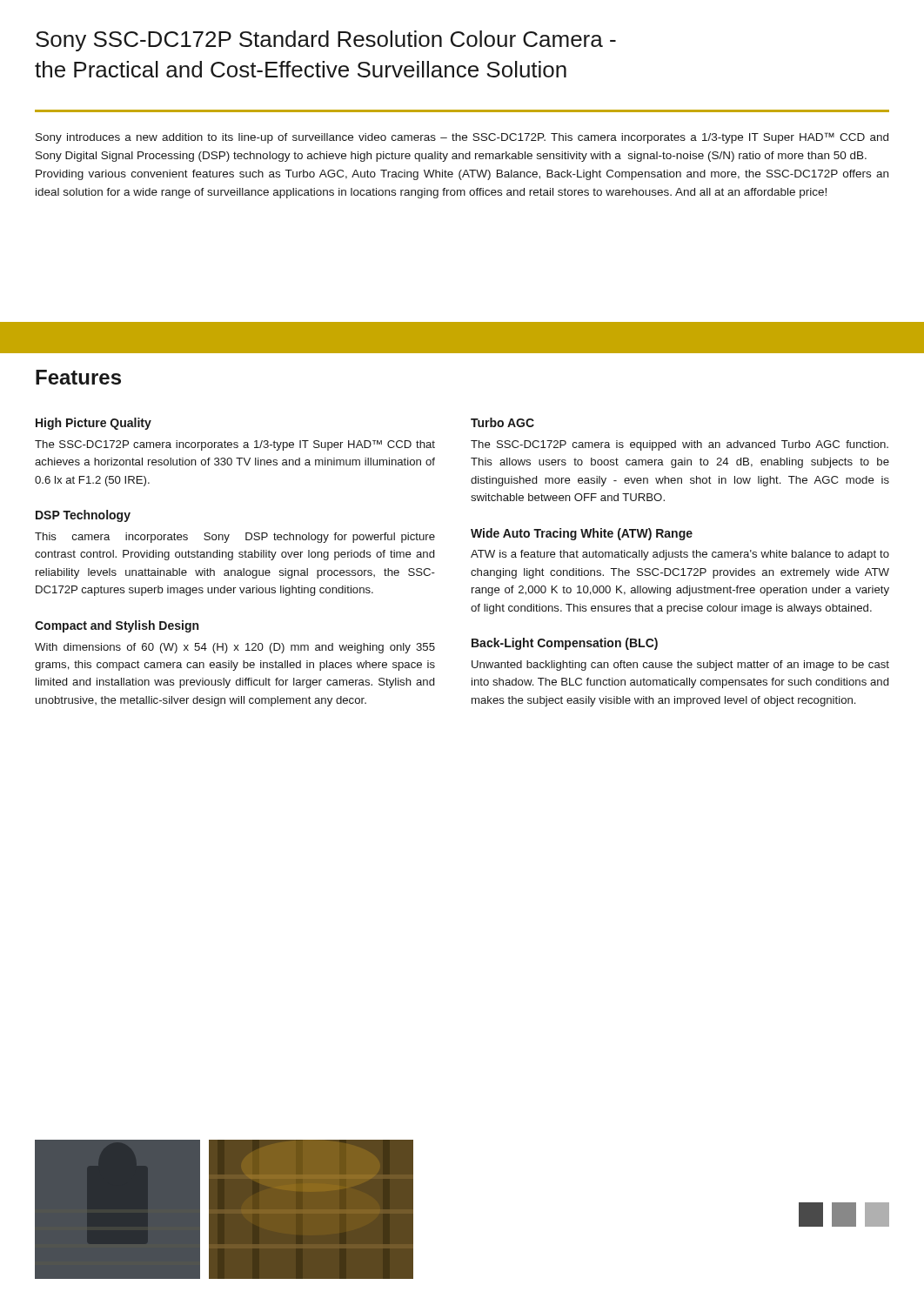This screenshot has height=1305, width=924.
Task: Select the block starting "Sony SSC-DC172P Standard Resolution Colour Camera -the Practical"
Action: coord(462,55)
